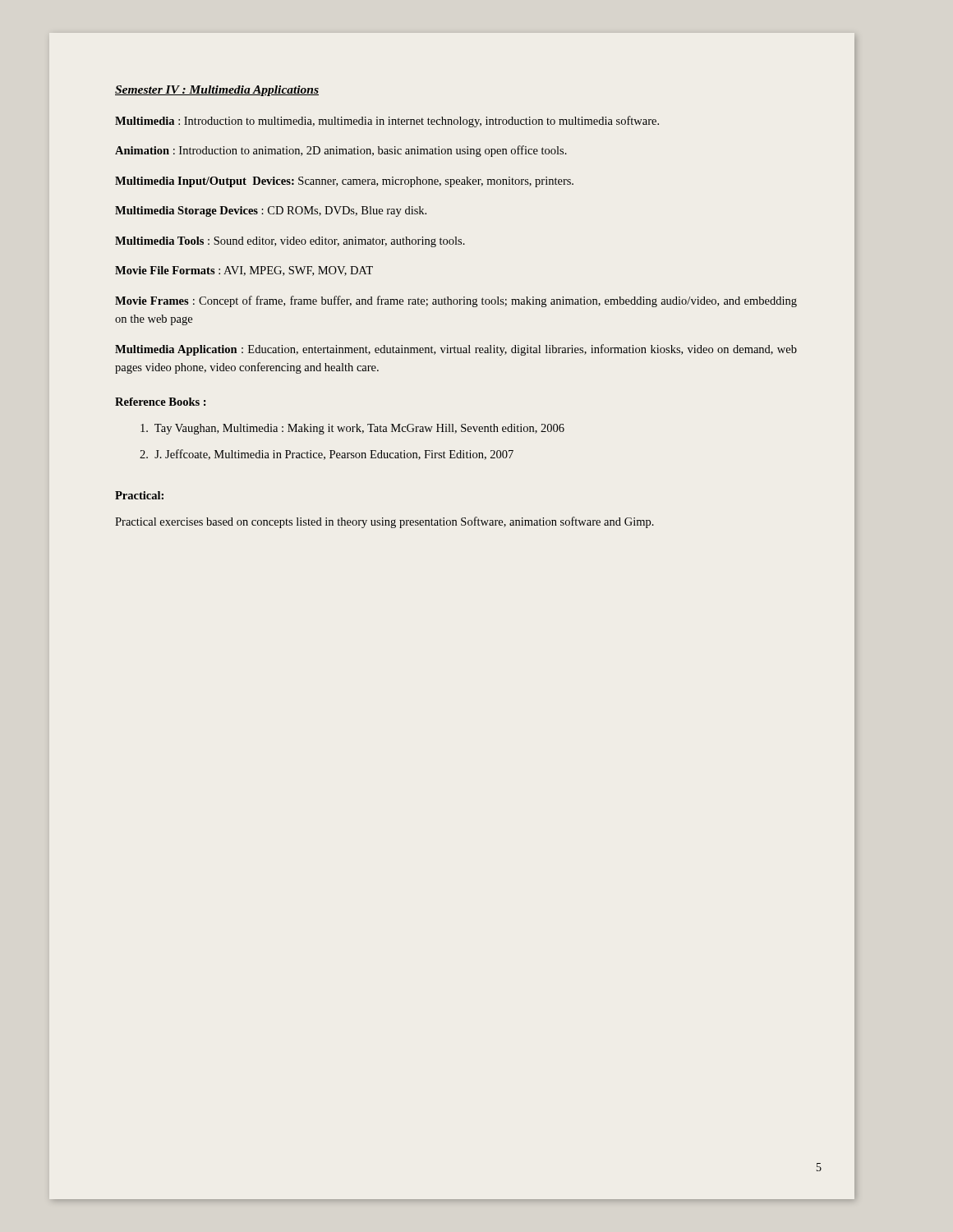Select the passage starting "Reference Books :"

point(161,401)
